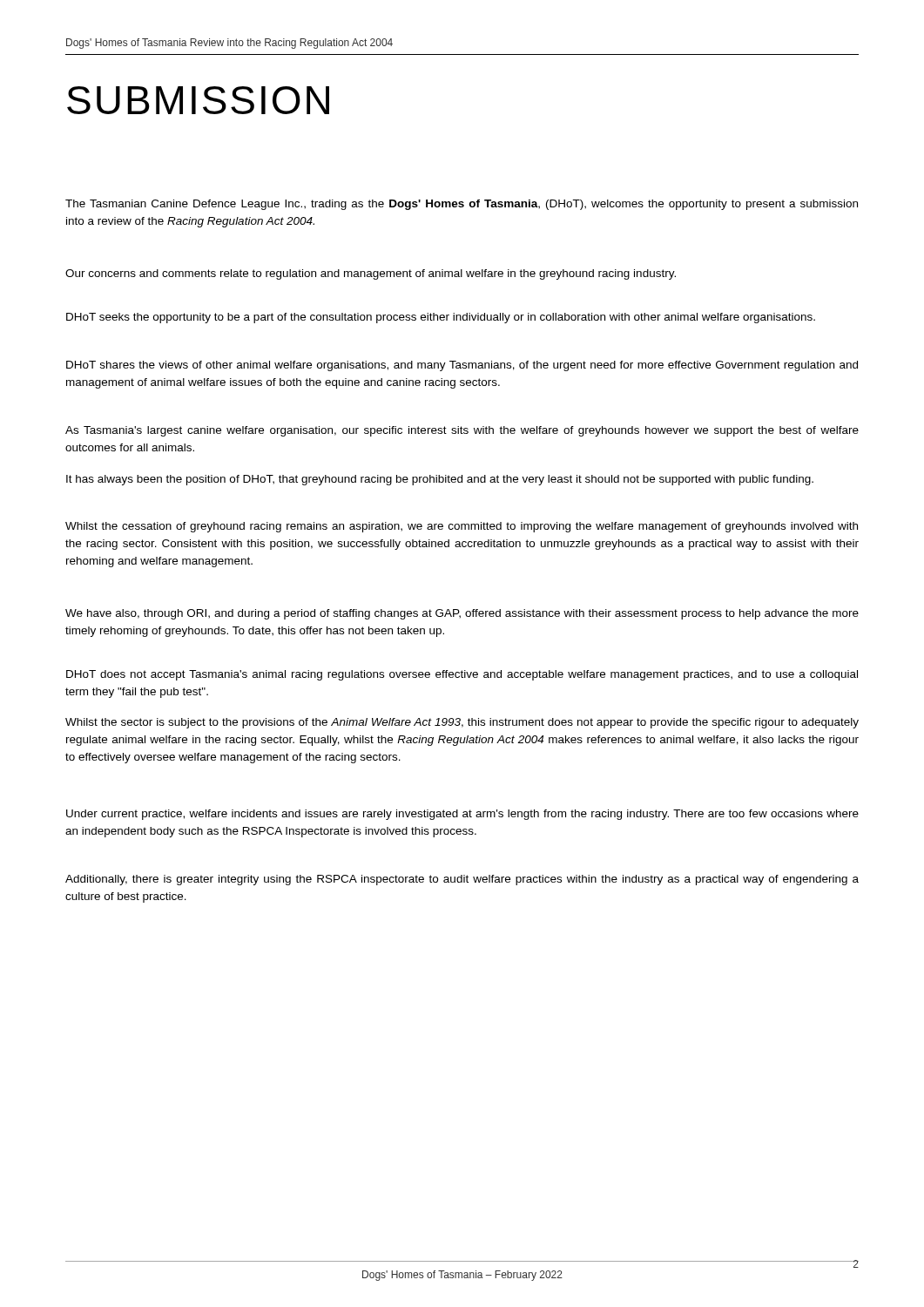Where is the passage that starts "DHoT does not accept Tasmania's"?
Viewport: 924px width, 1307px height.
[462, 683]
